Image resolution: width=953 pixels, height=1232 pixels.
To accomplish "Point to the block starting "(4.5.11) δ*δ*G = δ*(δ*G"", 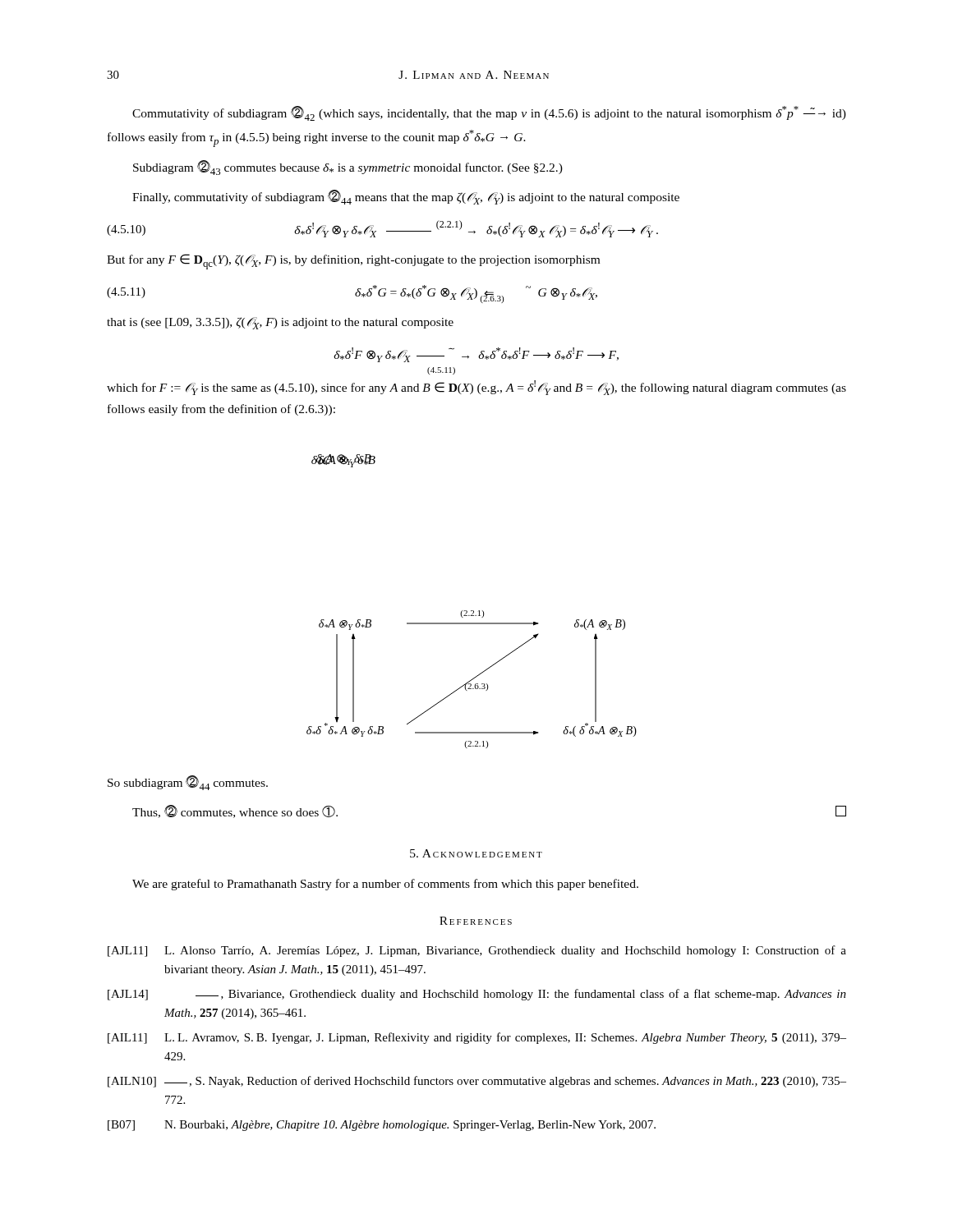I will click(476, 292).
